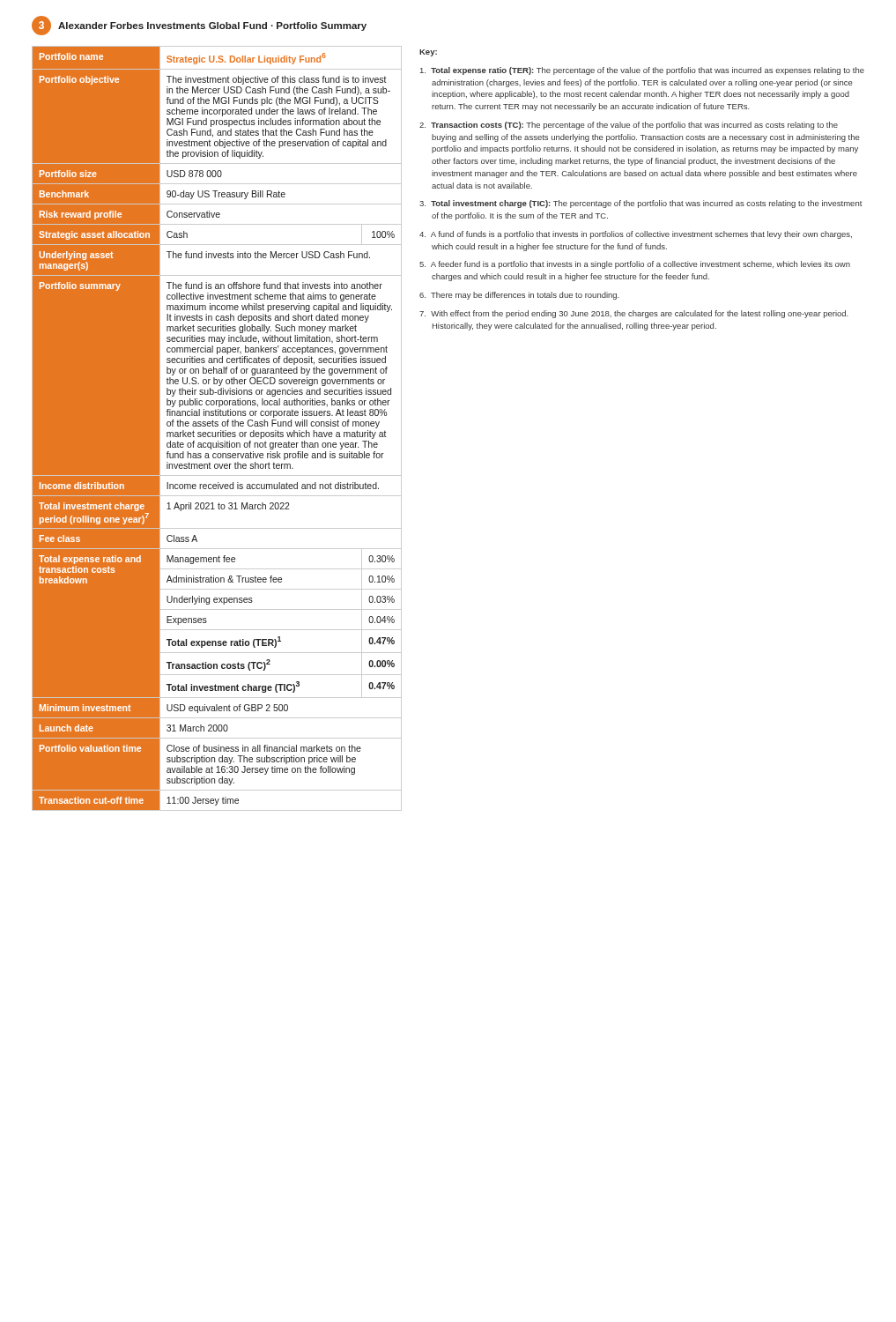
Task: Select a table
Action: tap(217, 428)
